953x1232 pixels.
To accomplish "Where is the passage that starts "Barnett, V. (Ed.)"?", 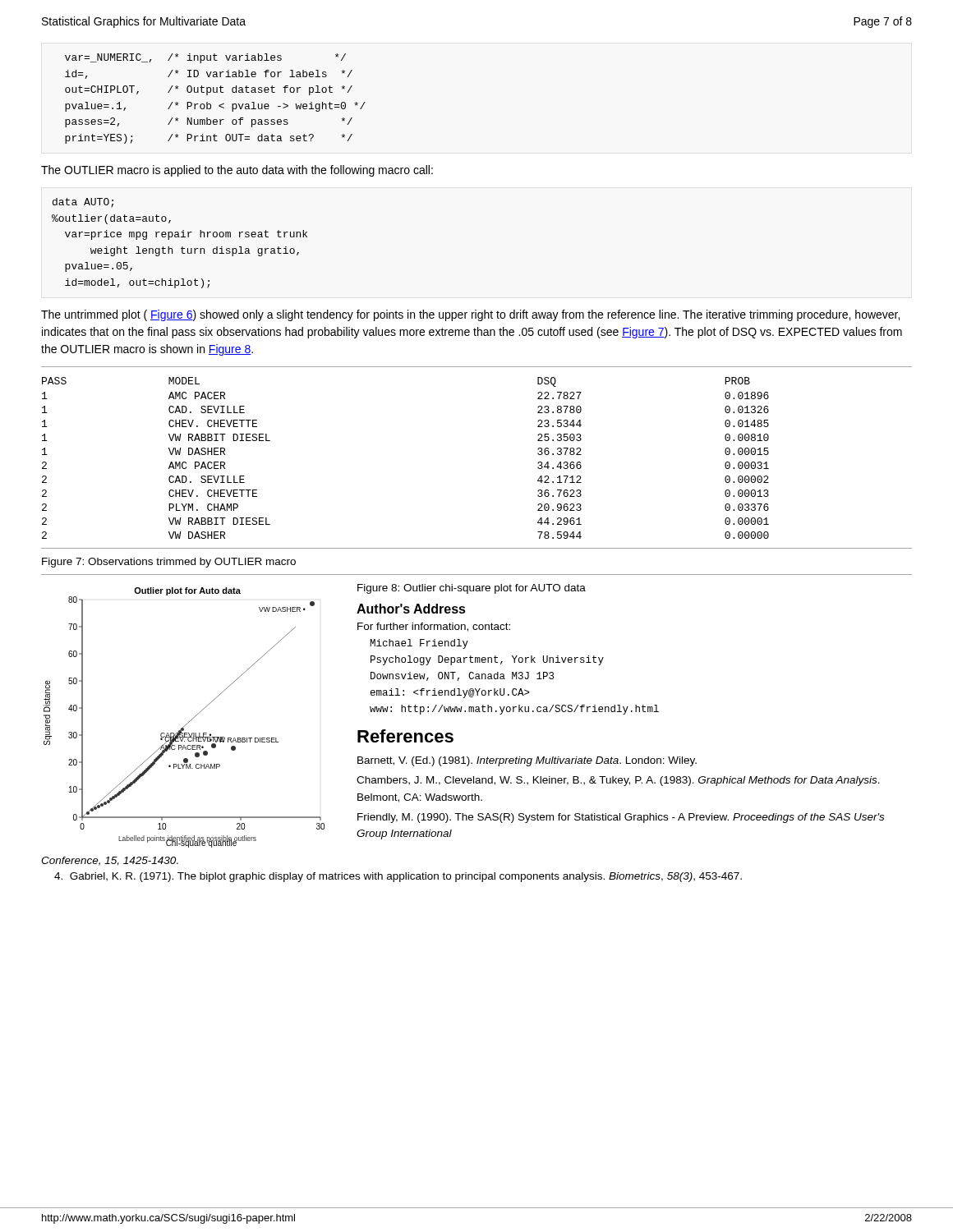I will pos(527,760).
